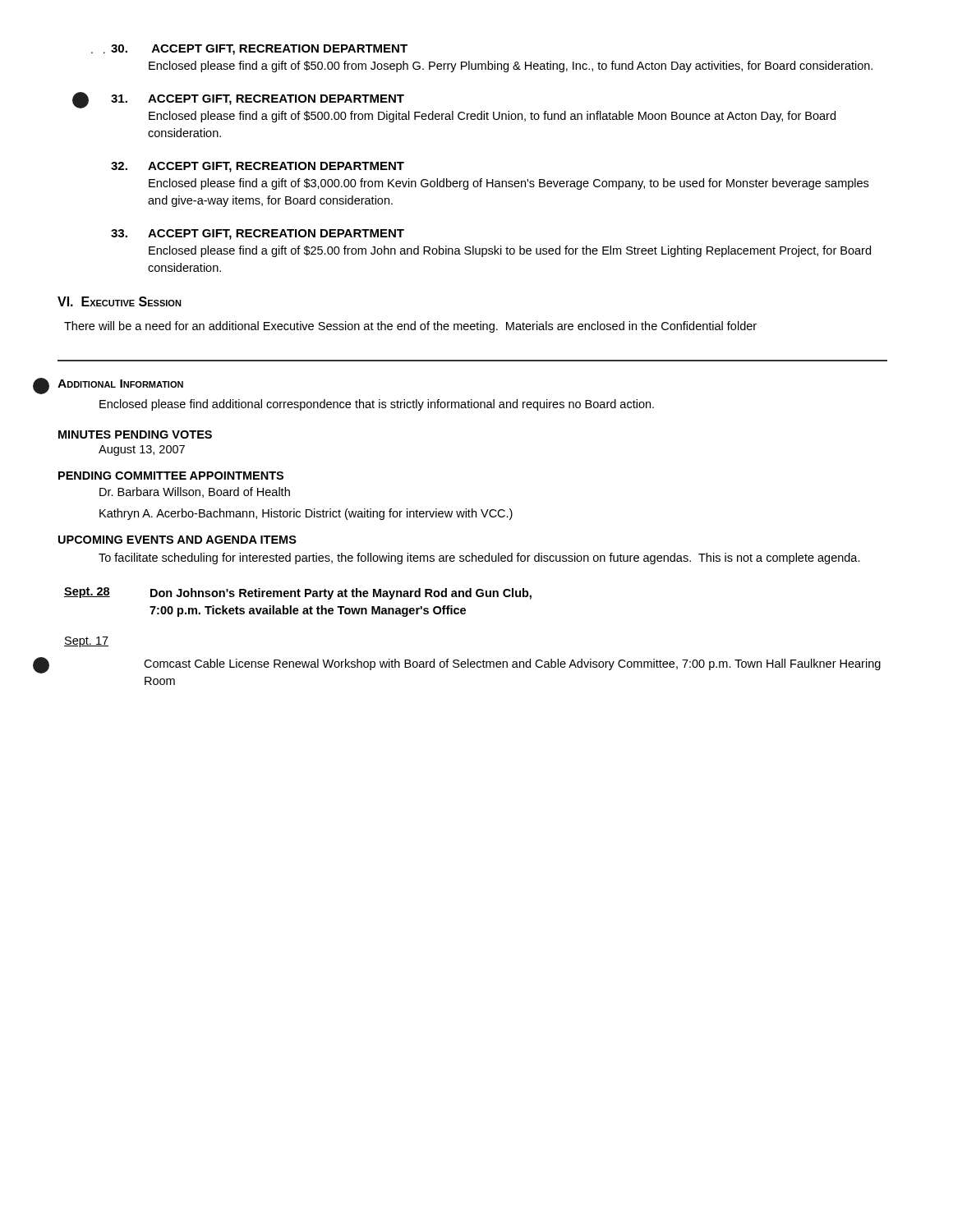The image size is (953, 1232).
Task: Click where it says "VI. Executive Session"
Action: pyautogui.click(x=119, y=302)
